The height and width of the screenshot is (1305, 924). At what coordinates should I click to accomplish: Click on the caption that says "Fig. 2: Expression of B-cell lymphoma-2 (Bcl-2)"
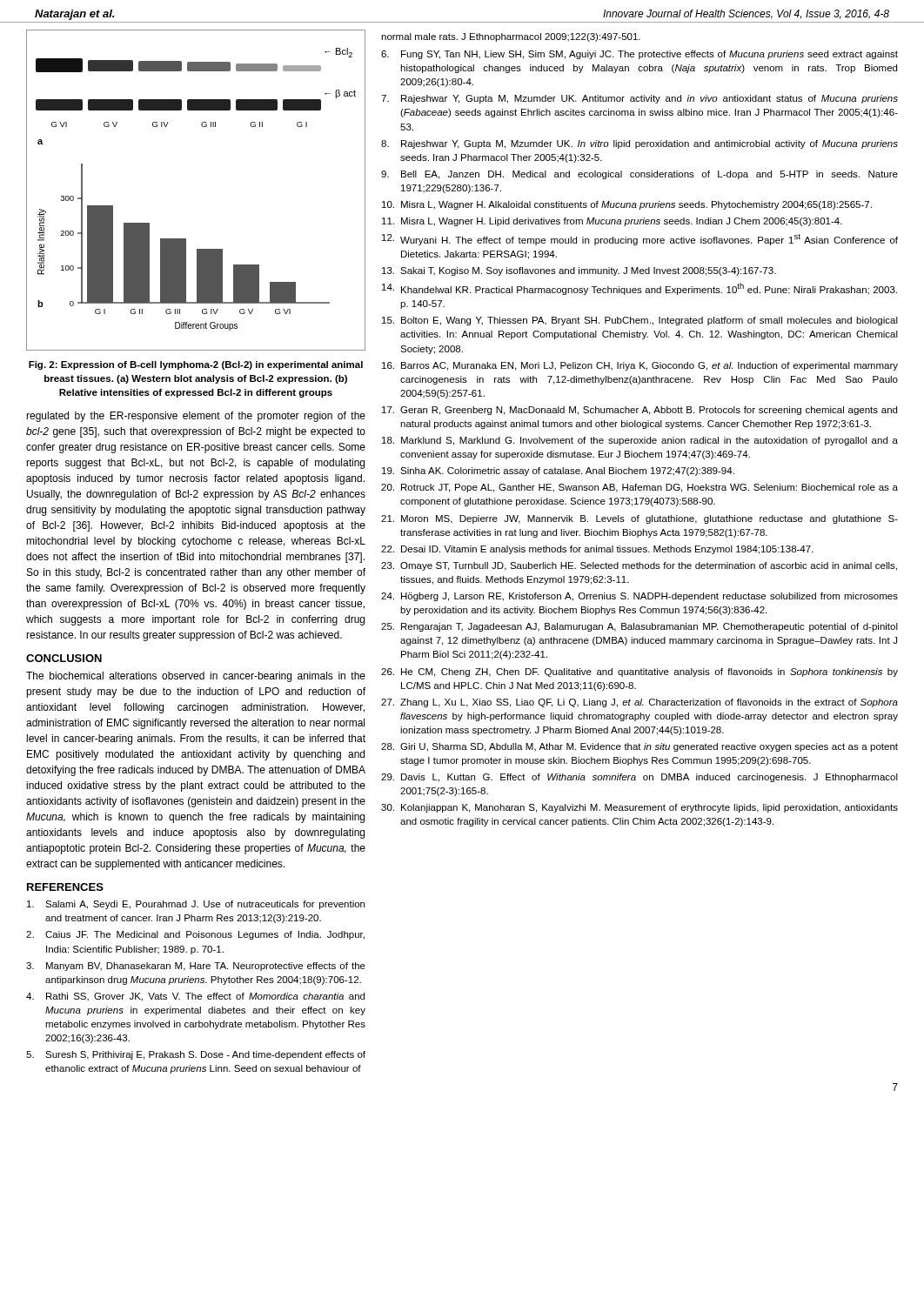[x=196, y=379]
